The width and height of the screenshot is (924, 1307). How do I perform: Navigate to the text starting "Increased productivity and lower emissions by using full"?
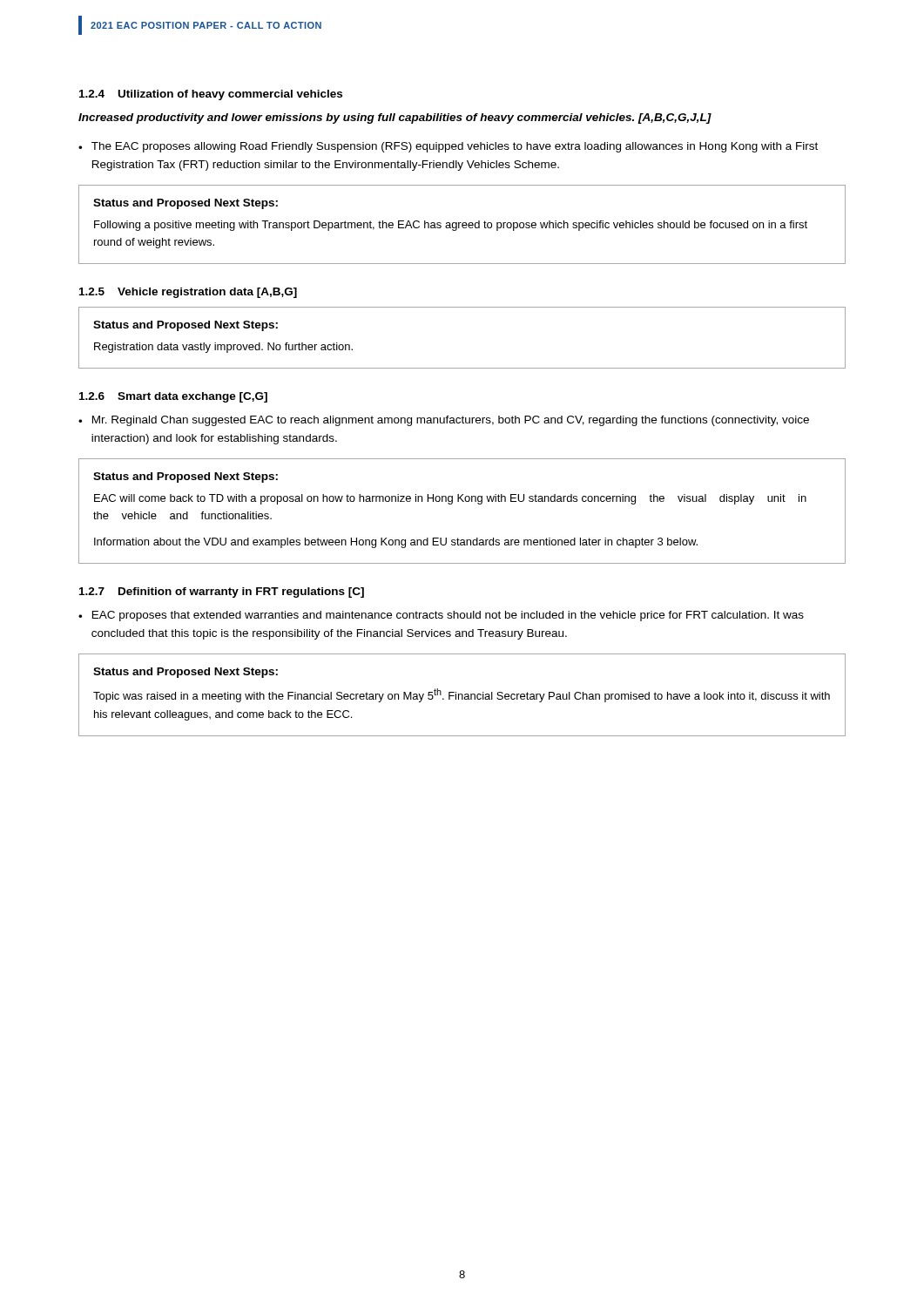pos(395,117)
